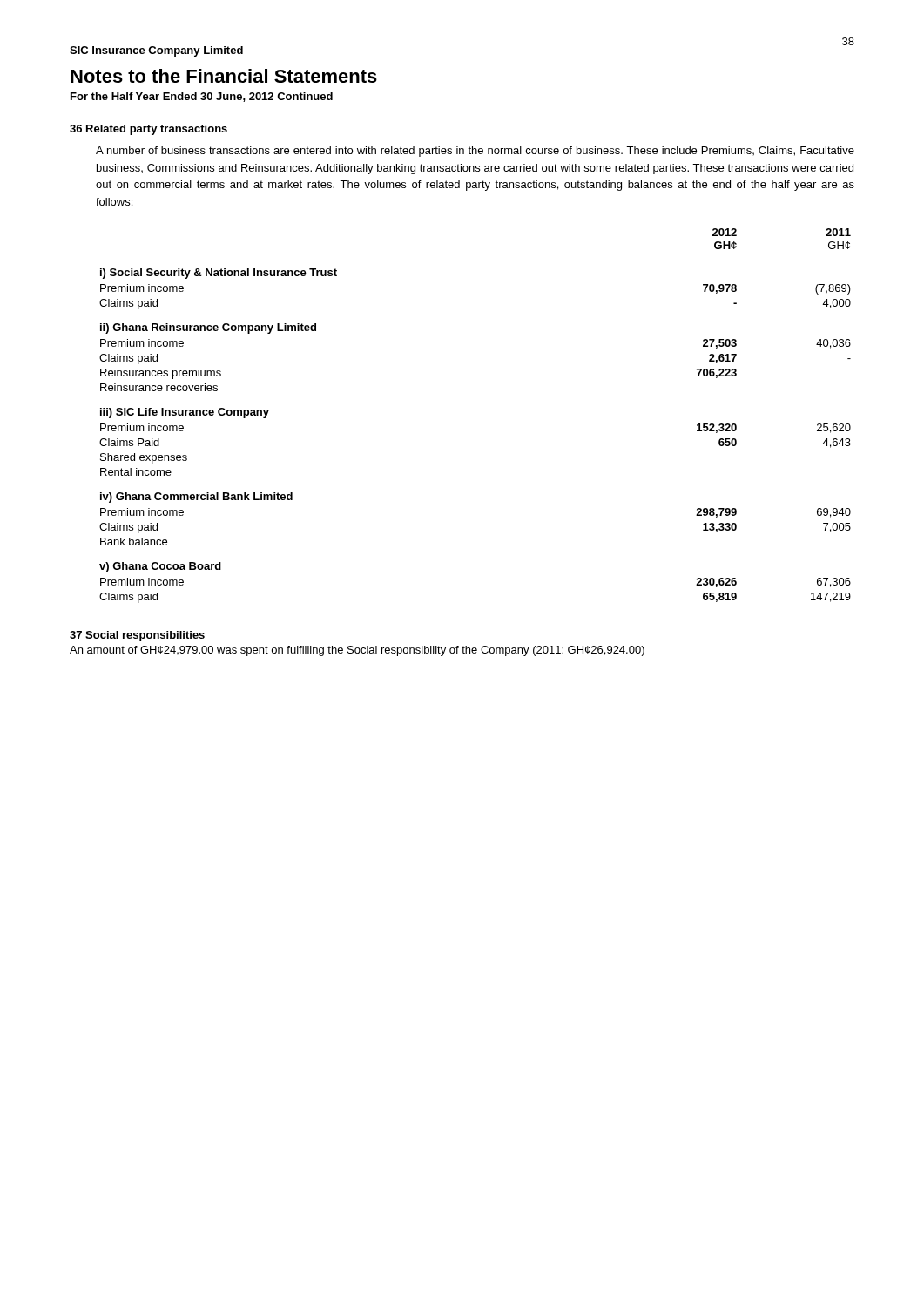Screen dimensions: 1307x924
Task: Locate the block of text that opens with "A number of business transactions are"
Action: click(475, 176)
